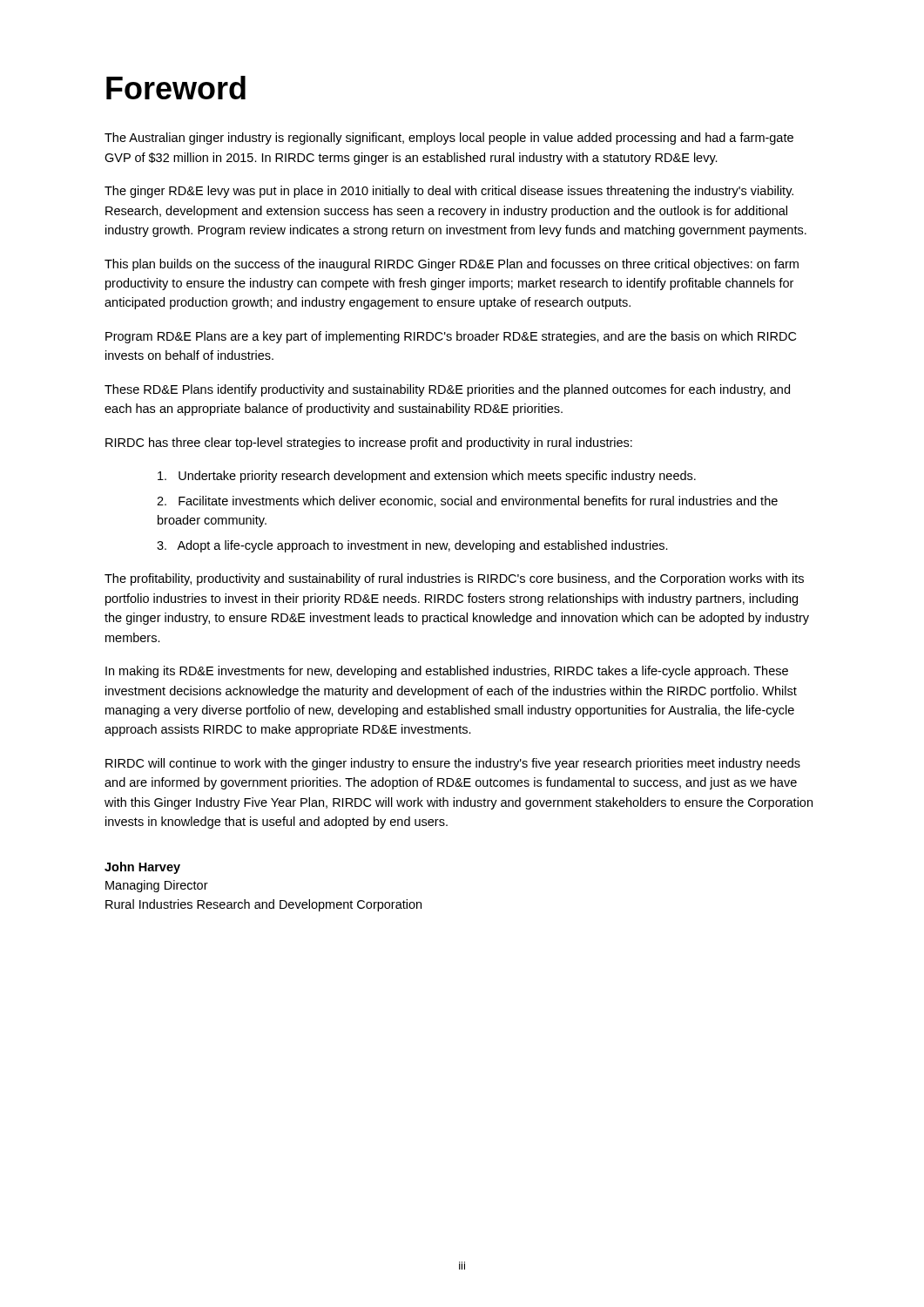The height and width of the screenshot is (1307, 924).
Task: Click on the text block with the text "RIRDC has three clear top-level"
Action: coord(369,442)
